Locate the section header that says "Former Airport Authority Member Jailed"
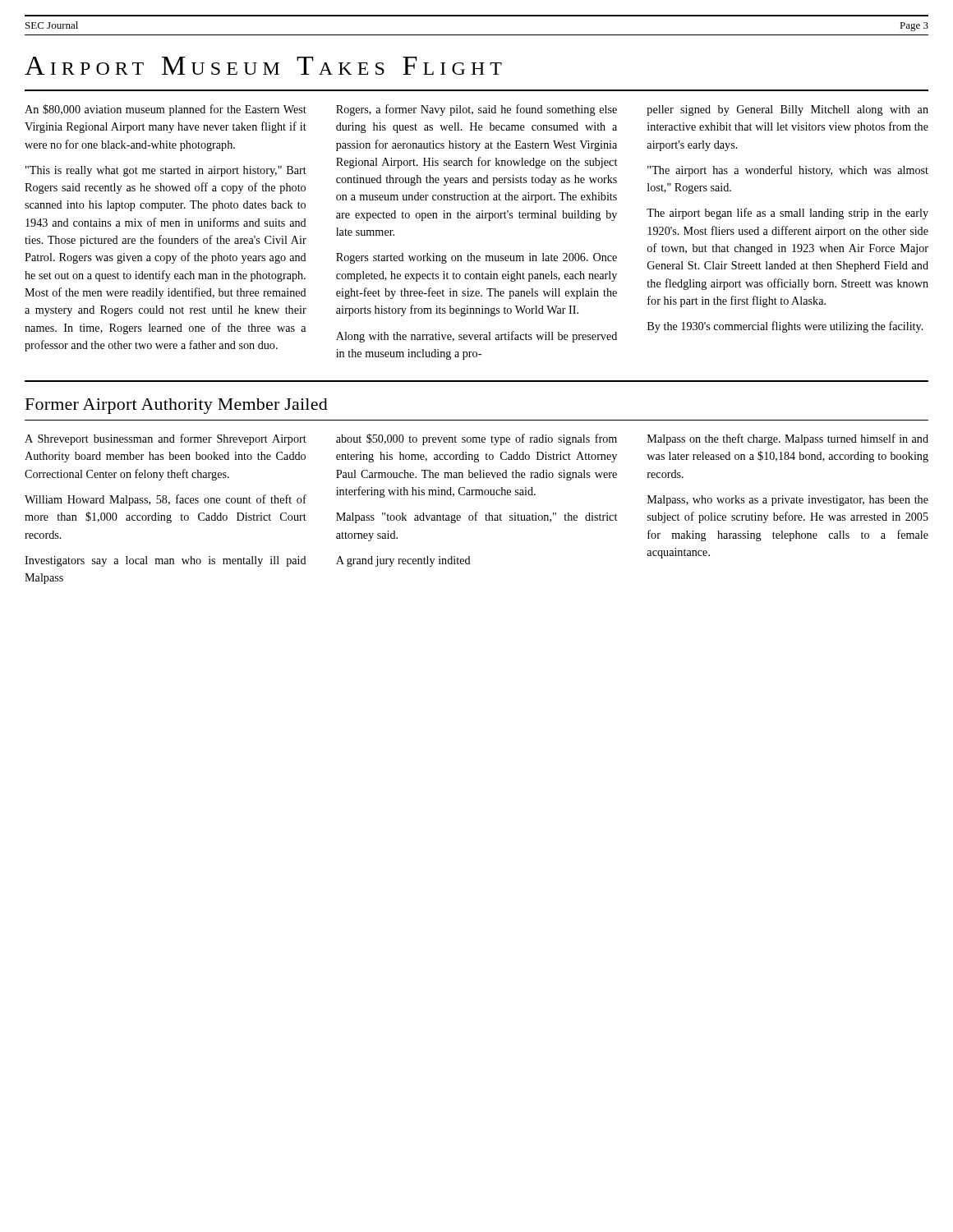Screen dimensions: 1232x953 pyautogui.click(x=176, y=404)
